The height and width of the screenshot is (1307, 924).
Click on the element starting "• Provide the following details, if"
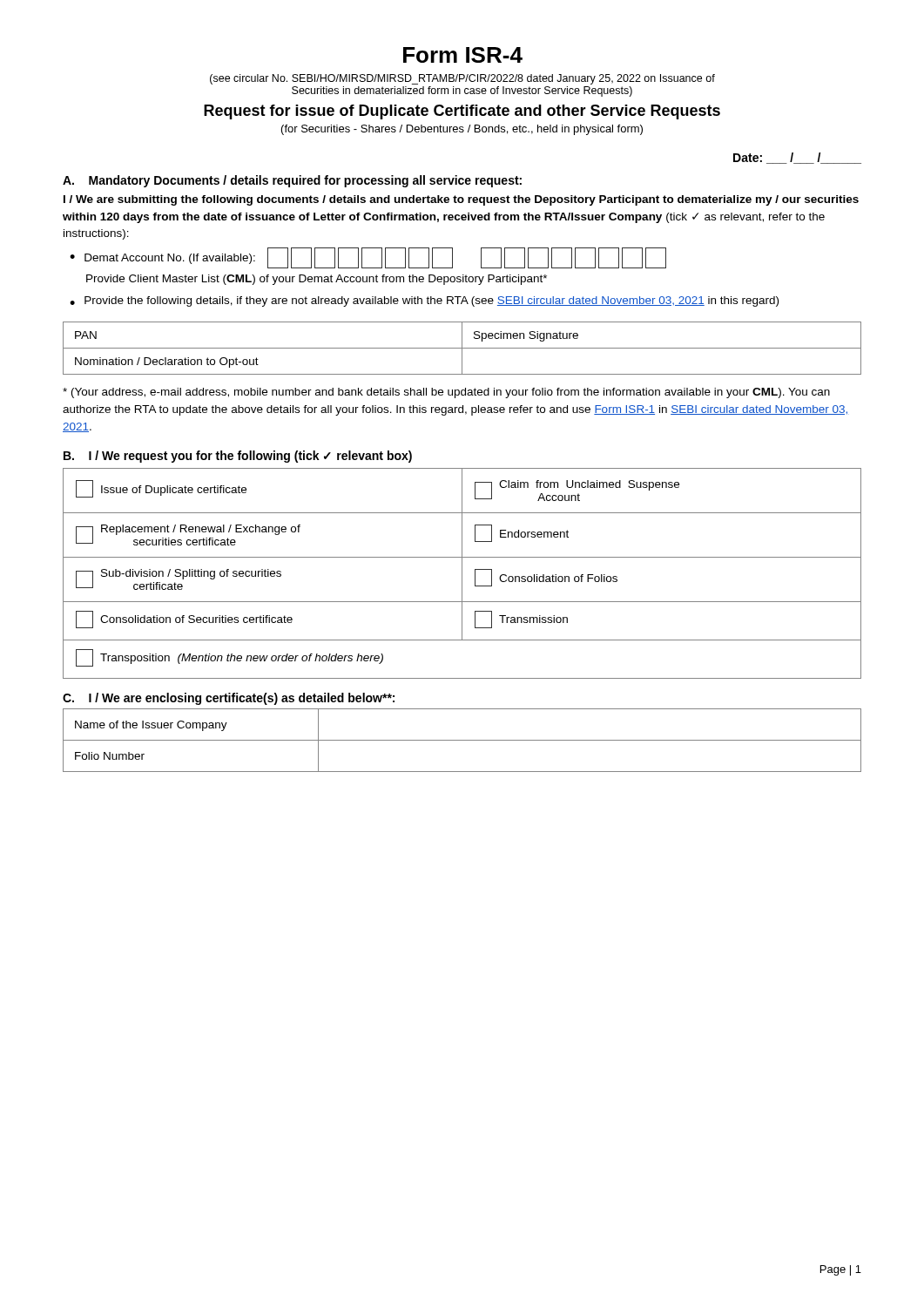point(465,303)
